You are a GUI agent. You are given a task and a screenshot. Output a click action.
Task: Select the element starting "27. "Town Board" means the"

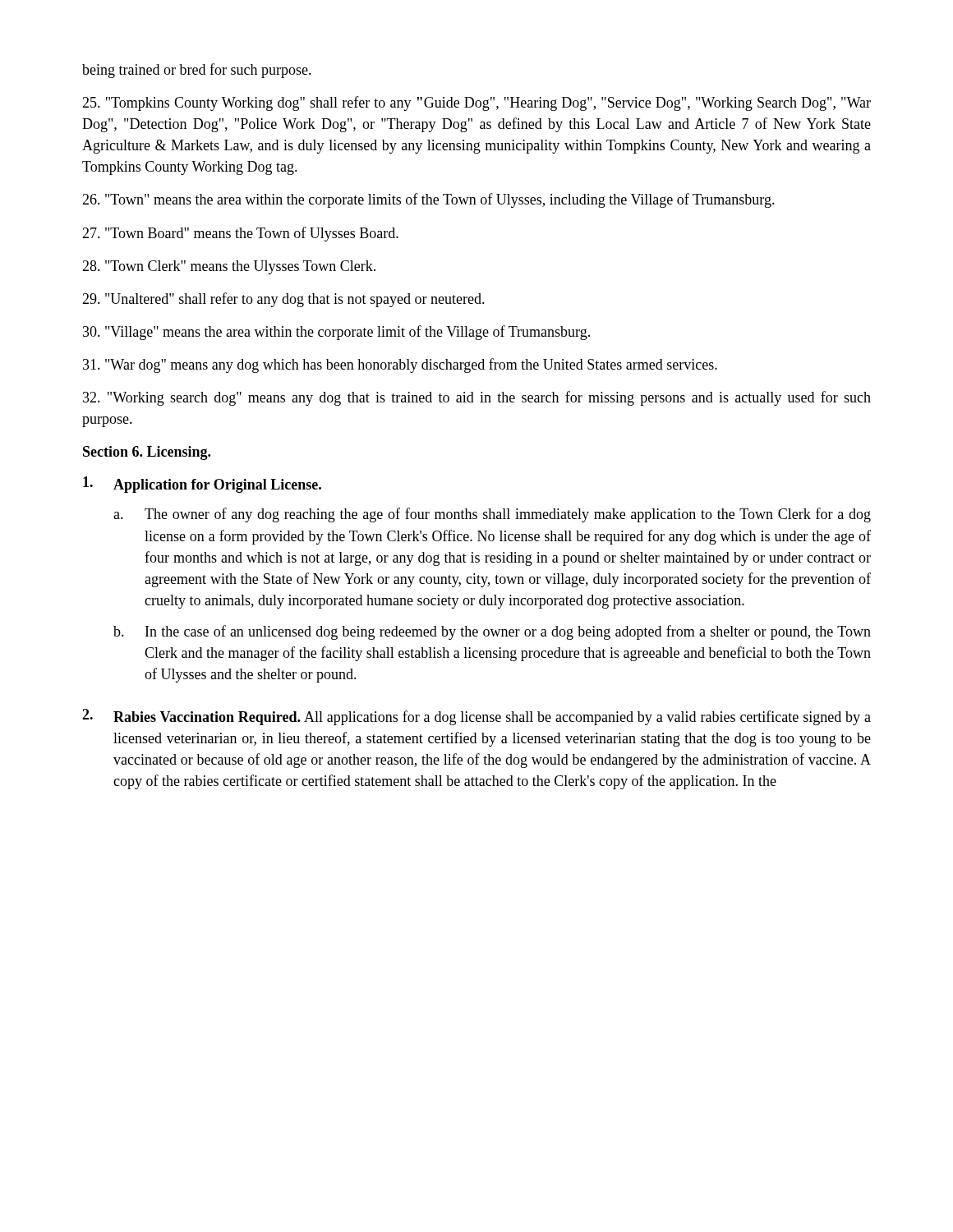coord(240,234)
